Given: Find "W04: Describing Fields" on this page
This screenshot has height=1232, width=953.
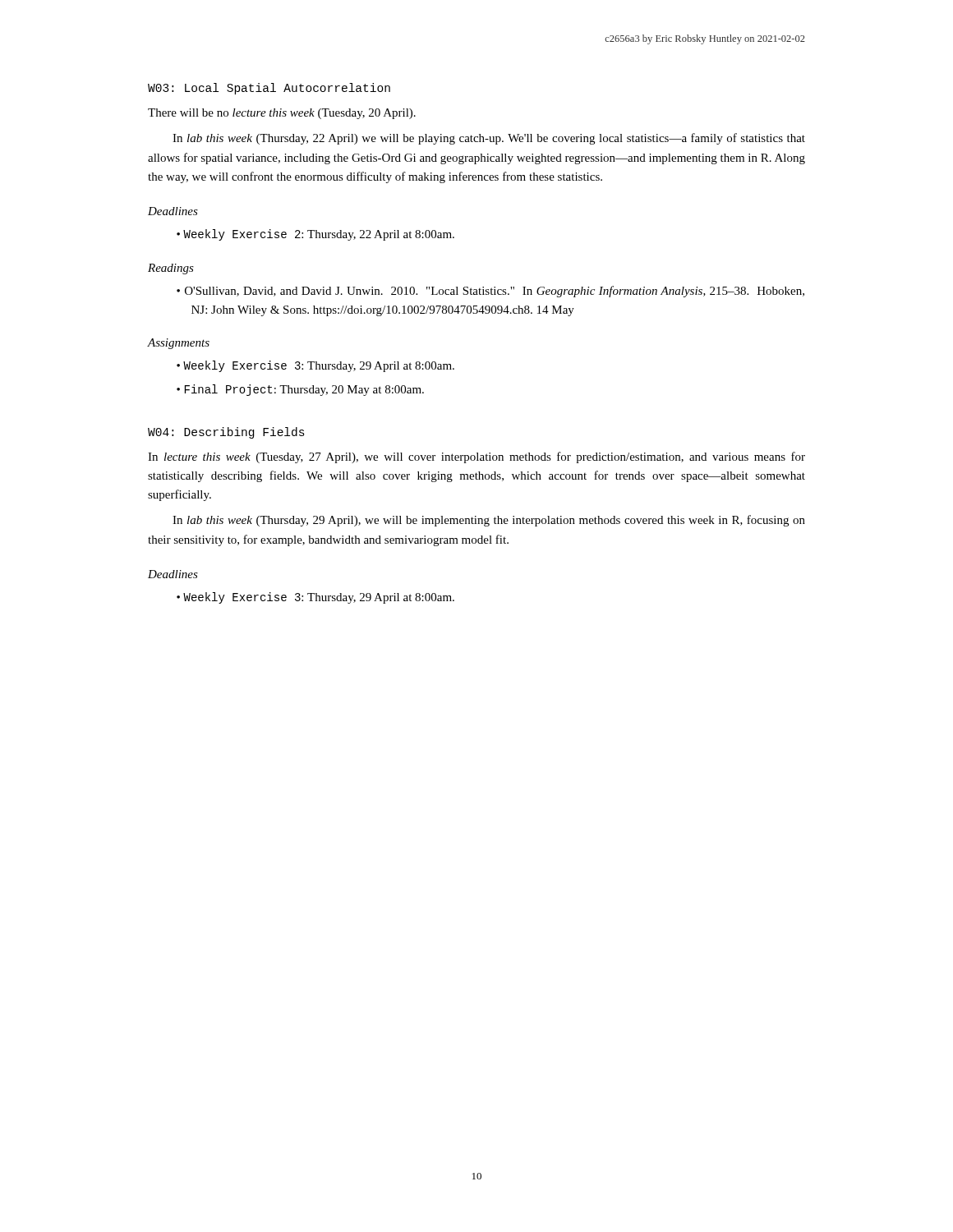Looking at the screenshot, I should tap(227, 432).
